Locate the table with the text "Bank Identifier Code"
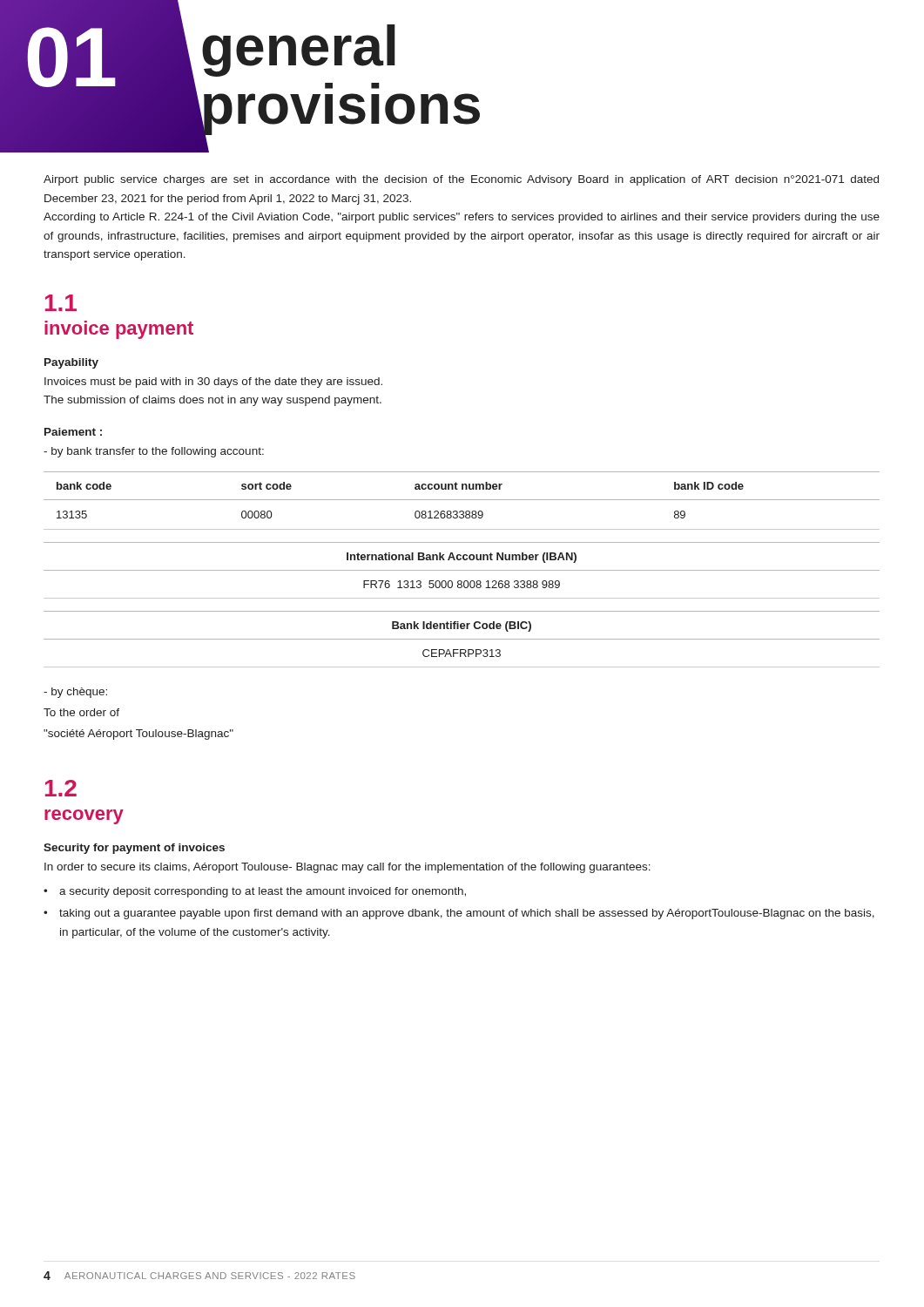924x1307 pixels. pyautogui.click(x=462, y=639)
